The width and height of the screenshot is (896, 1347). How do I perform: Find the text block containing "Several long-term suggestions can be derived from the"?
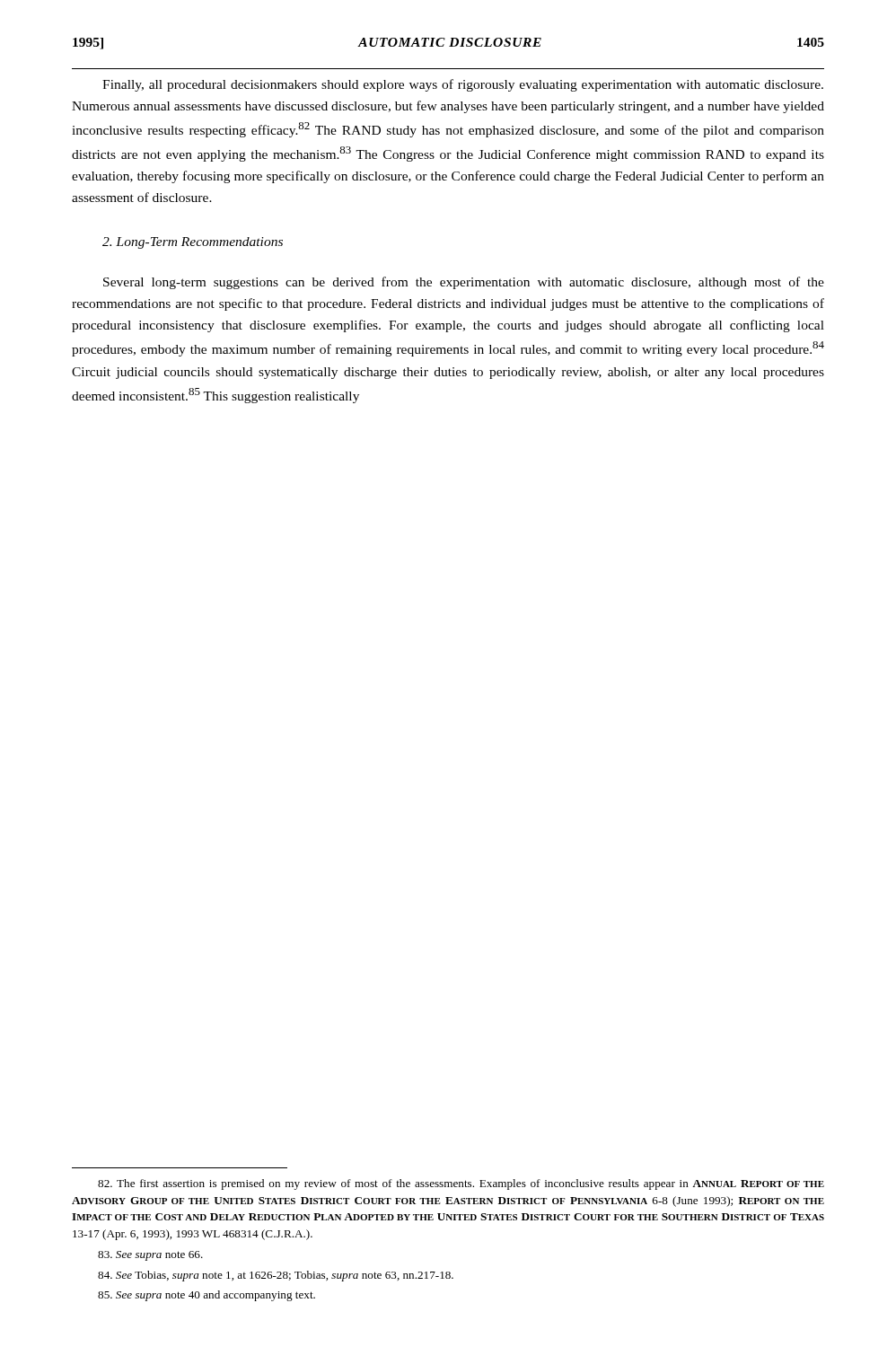point(448,339)
